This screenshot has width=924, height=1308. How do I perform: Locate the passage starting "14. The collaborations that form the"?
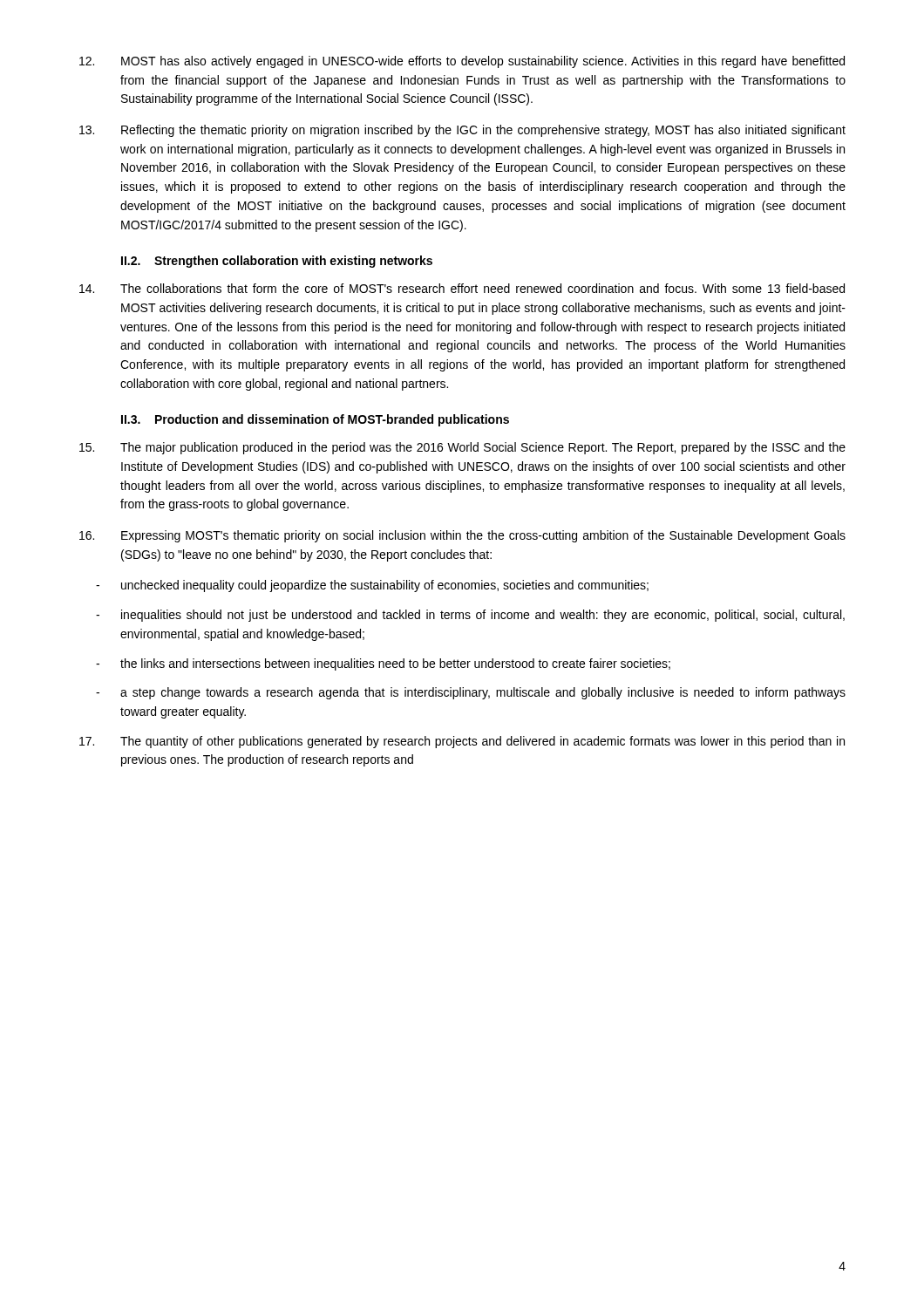pyautogui.click(x=462, y=337)
